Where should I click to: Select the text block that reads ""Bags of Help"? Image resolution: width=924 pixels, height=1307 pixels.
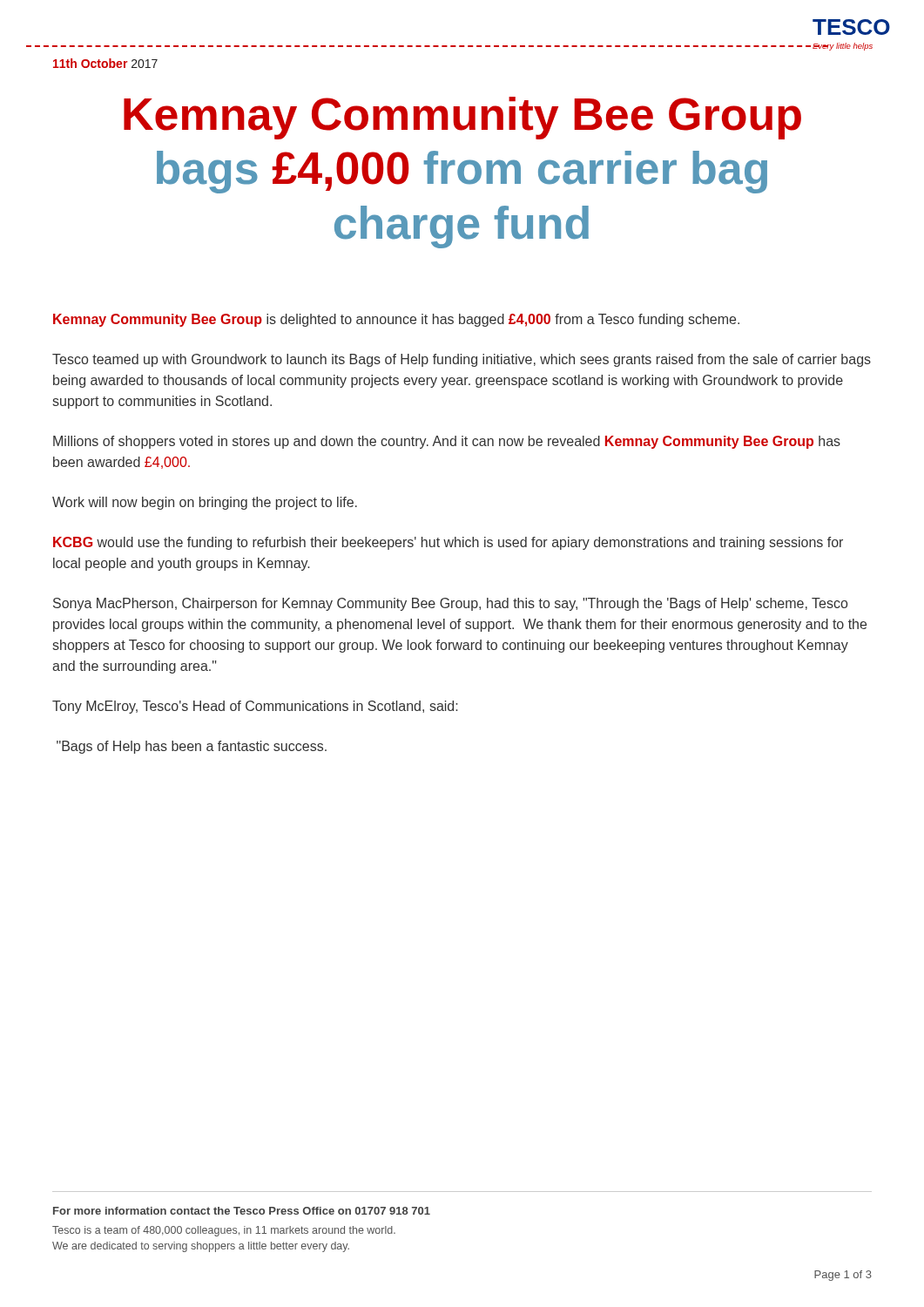[x=190, y=746]
